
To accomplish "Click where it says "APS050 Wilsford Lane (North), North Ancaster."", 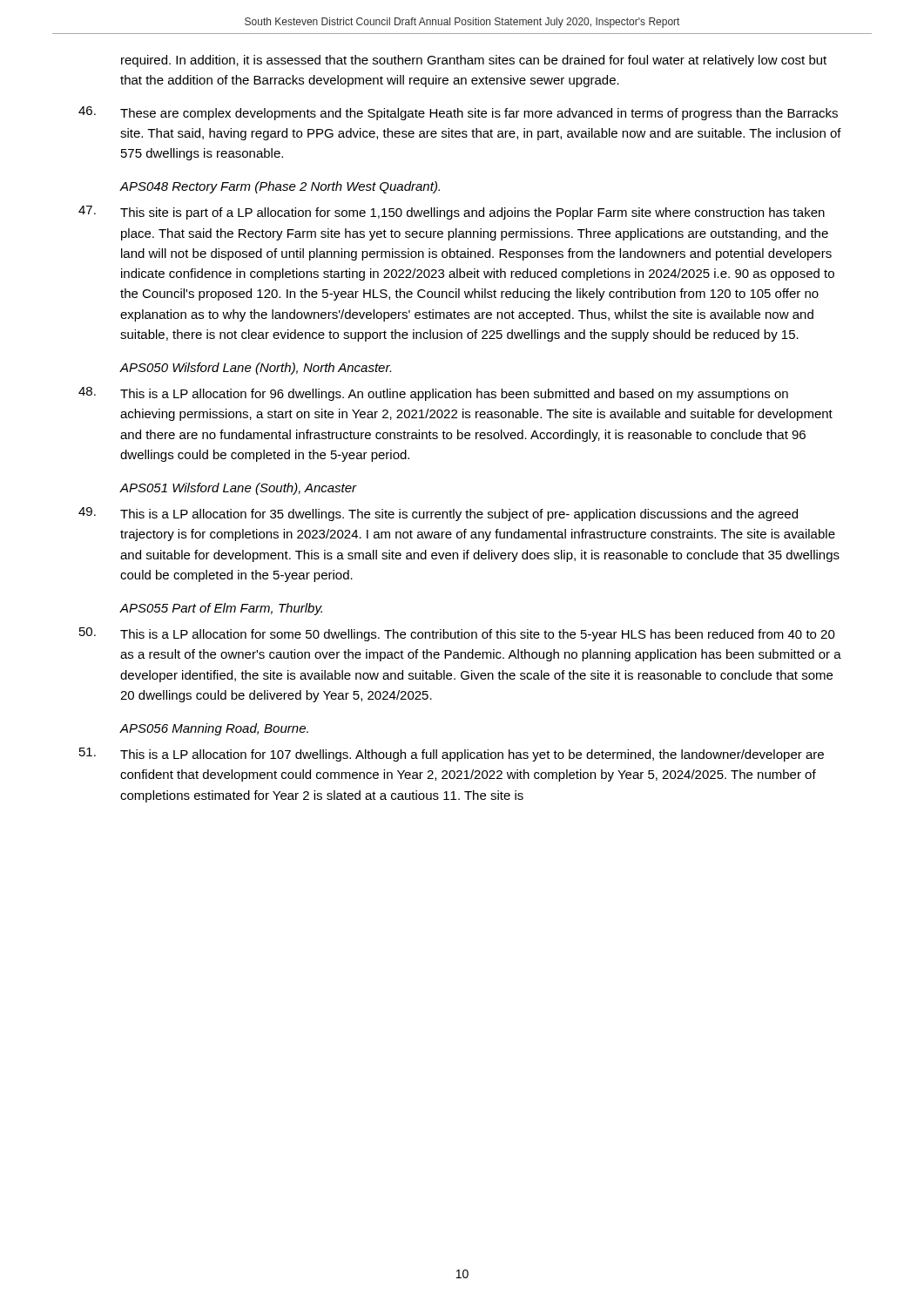I will 257,367.
